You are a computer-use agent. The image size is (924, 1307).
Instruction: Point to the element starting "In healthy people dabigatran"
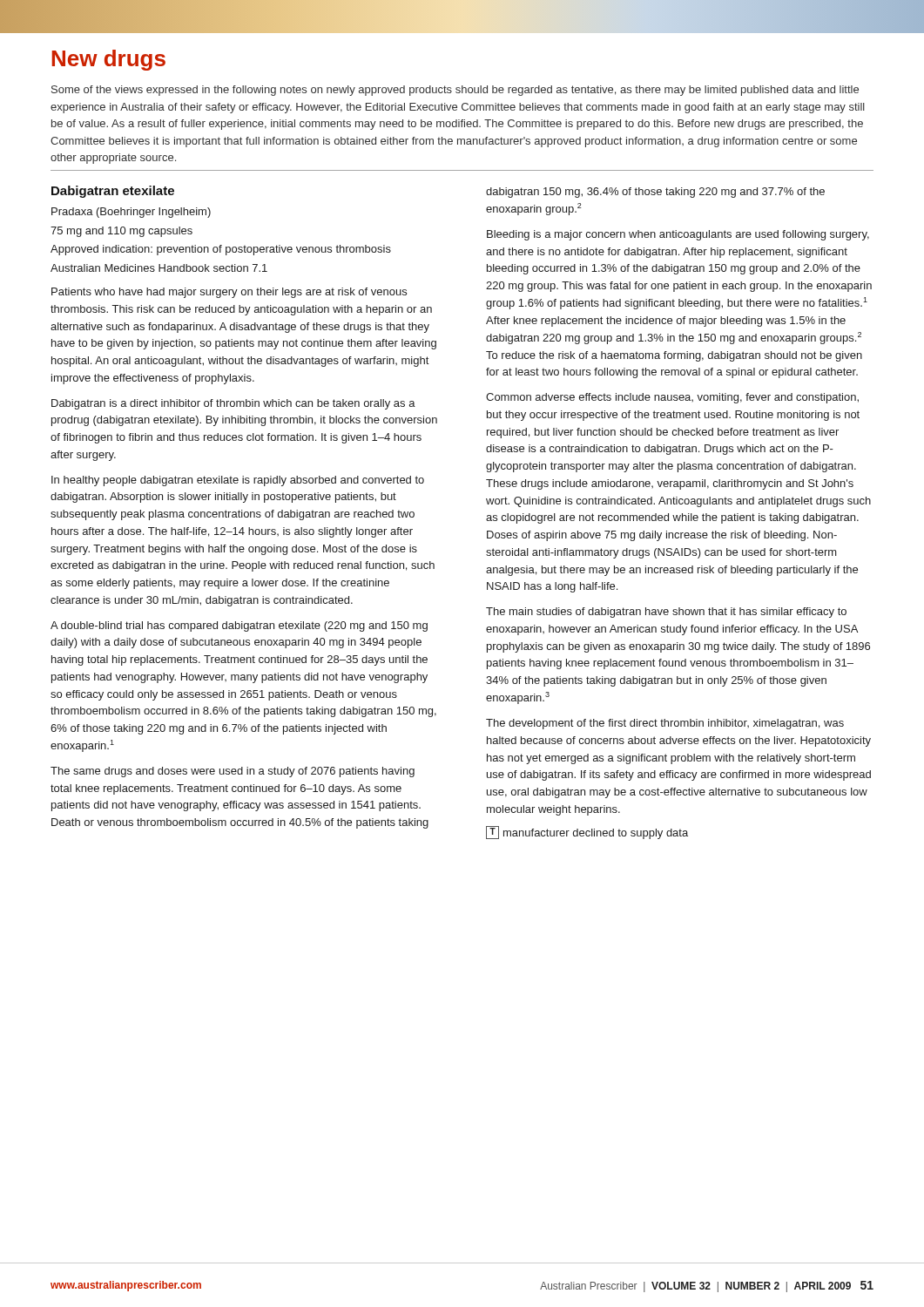(244, 540)
